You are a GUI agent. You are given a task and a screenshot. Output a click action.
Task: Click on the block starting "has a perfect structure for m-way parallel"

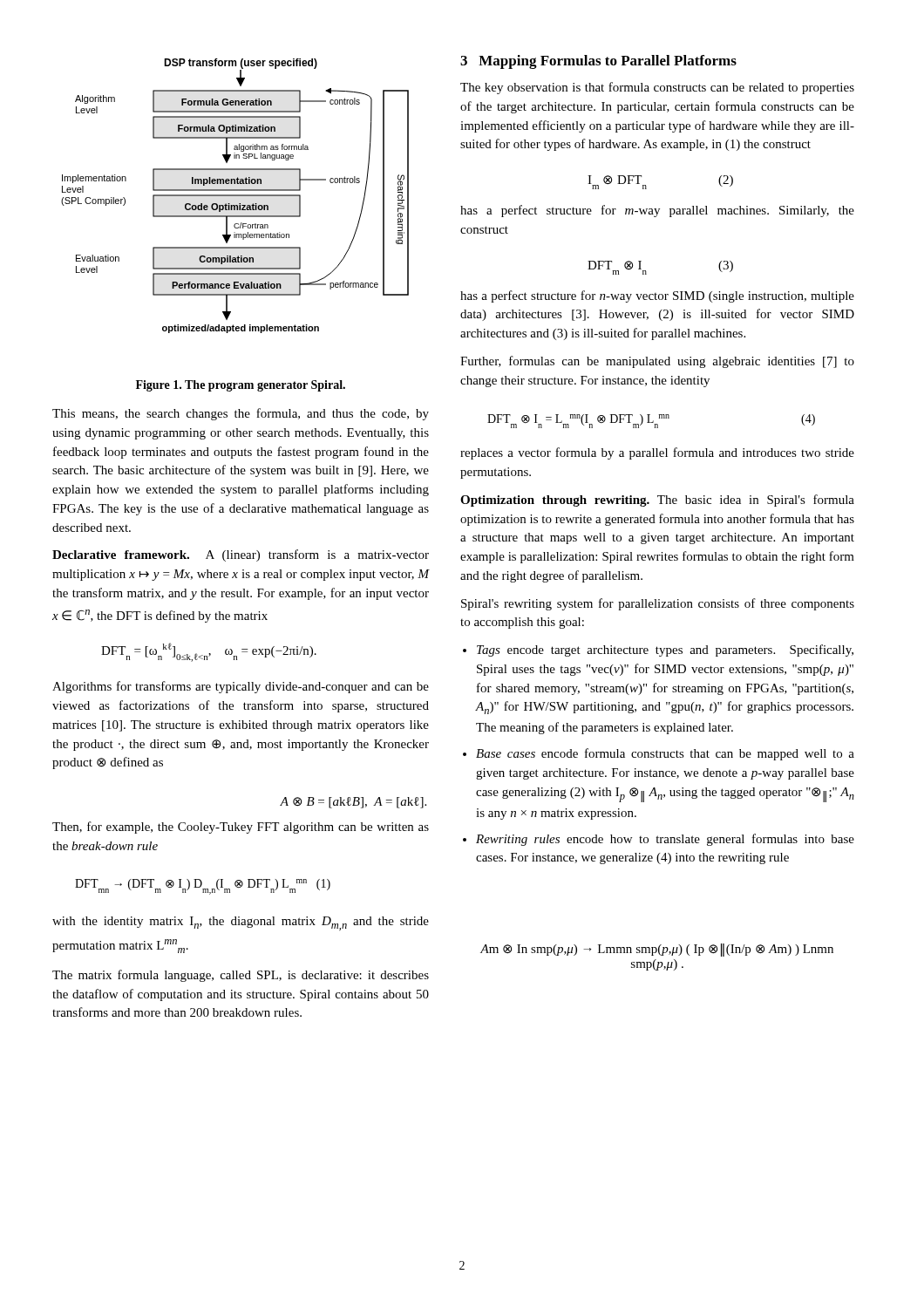point(657,220)
